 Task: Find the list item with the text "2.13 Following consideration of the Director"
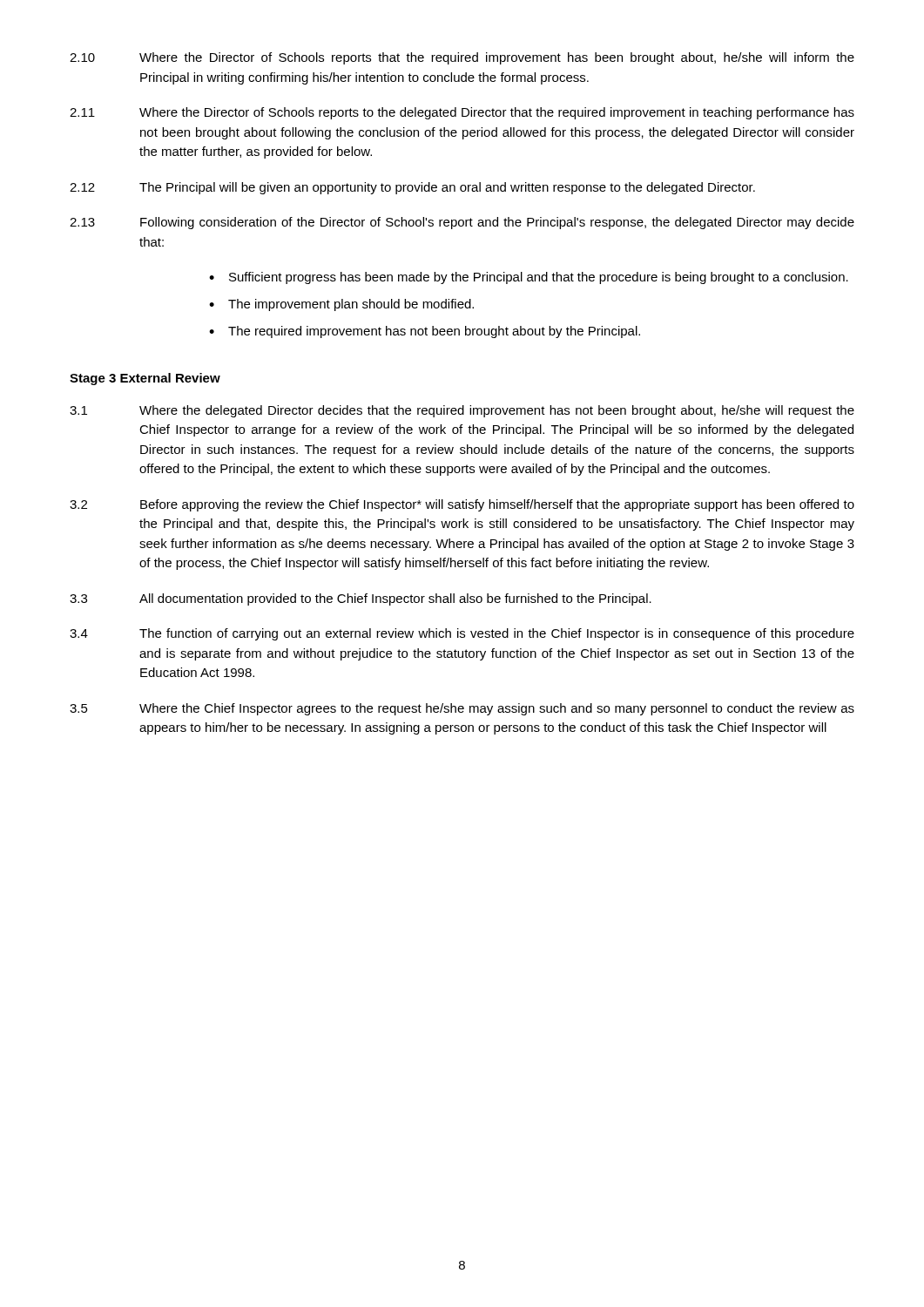(x=462, y=232)
